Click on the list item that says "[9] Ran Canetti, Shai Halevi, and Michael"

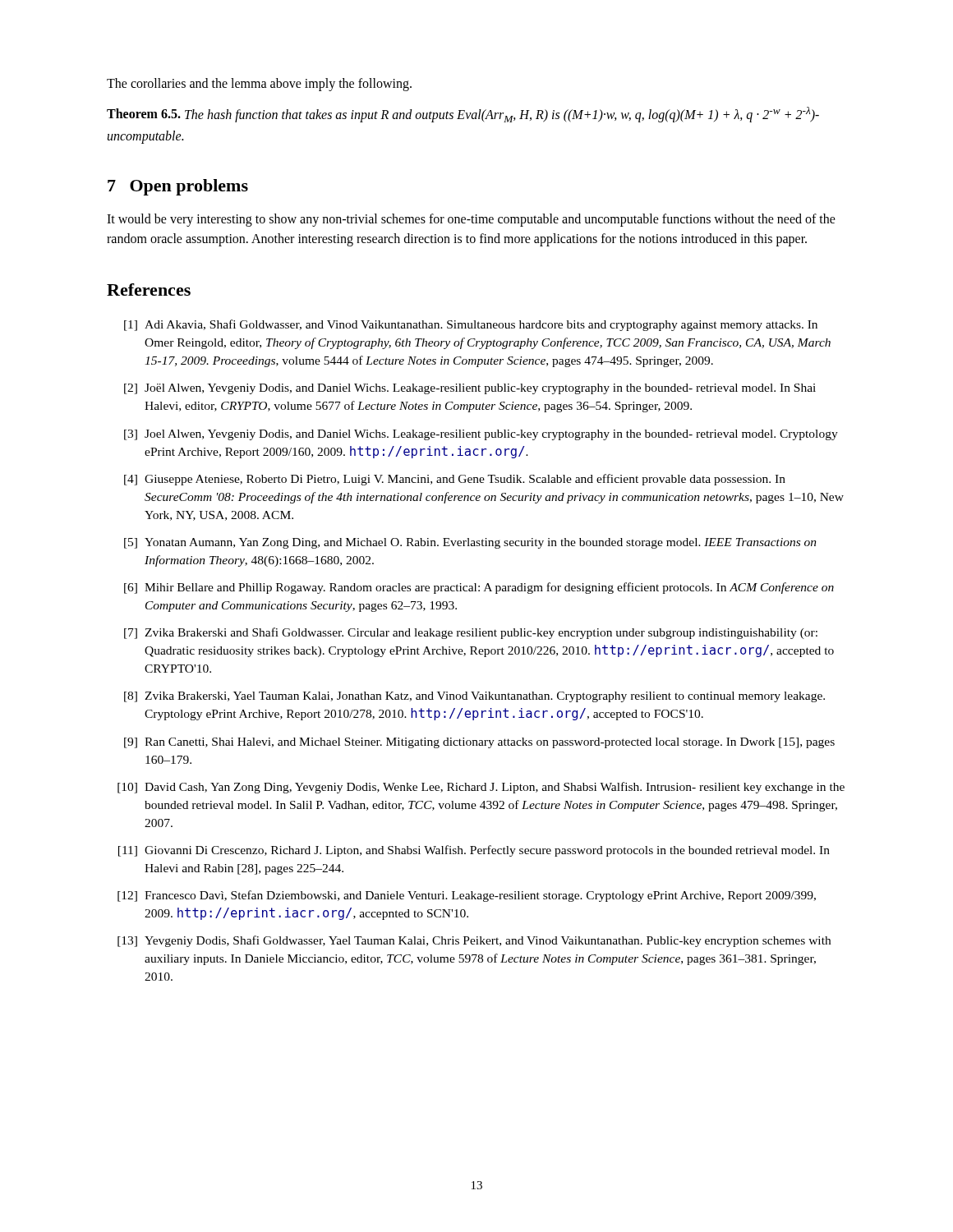tap(476, 750)
